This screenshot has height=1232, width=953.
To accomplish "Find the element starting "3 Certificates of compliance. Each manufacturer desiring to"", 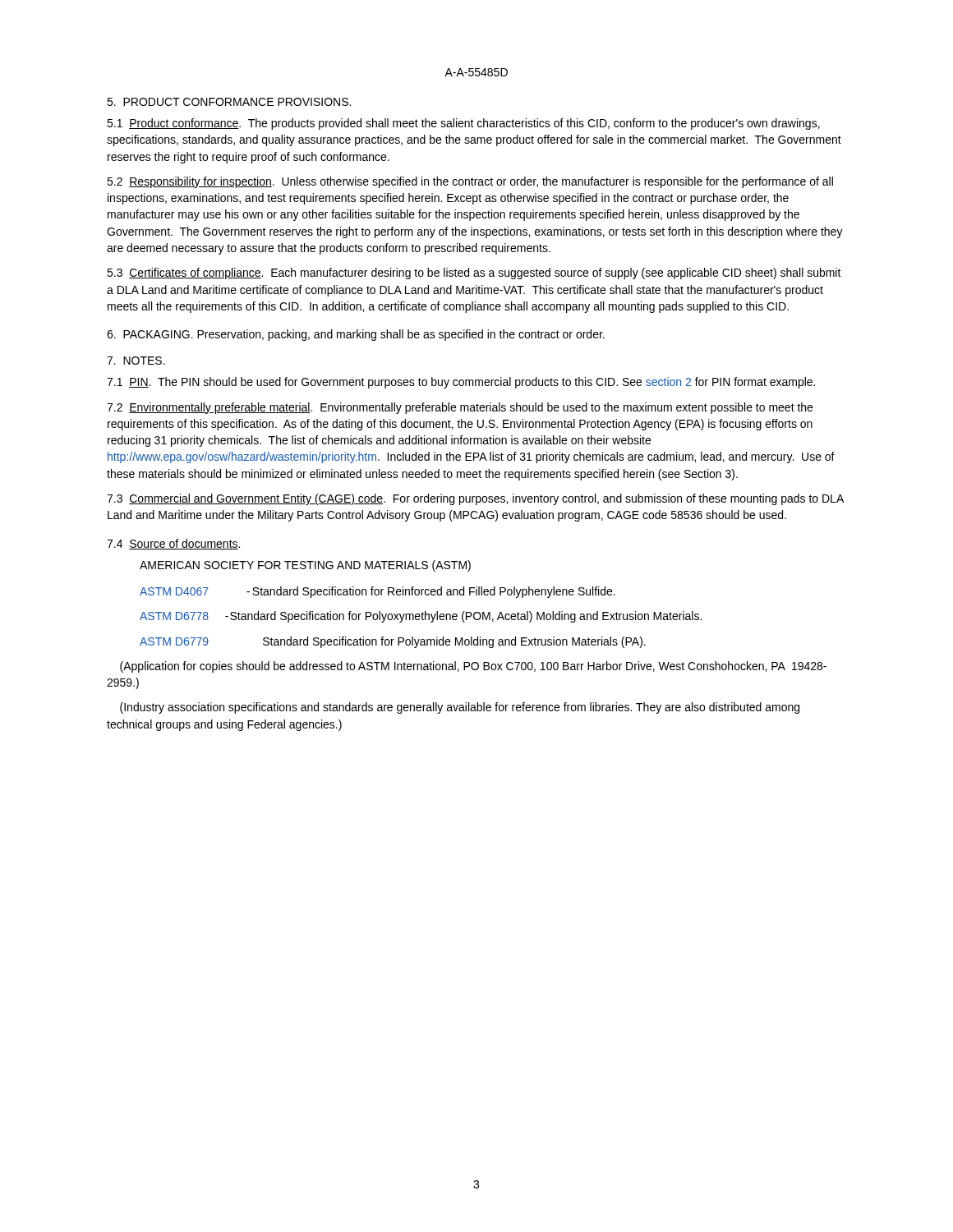I will [474, 290].
